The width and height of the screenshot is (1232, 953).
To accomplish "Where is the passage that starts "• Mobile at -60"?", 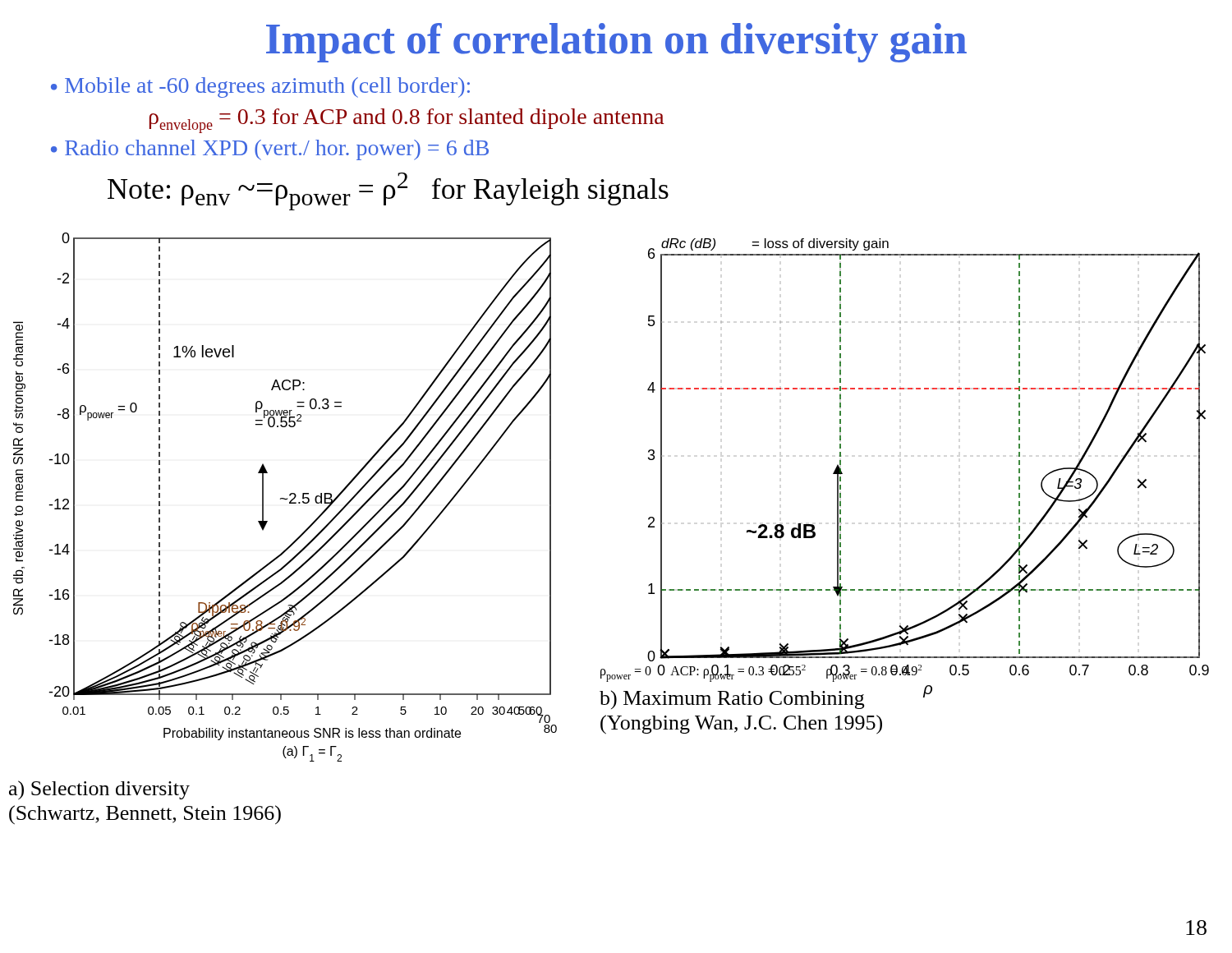I will 260,87.
